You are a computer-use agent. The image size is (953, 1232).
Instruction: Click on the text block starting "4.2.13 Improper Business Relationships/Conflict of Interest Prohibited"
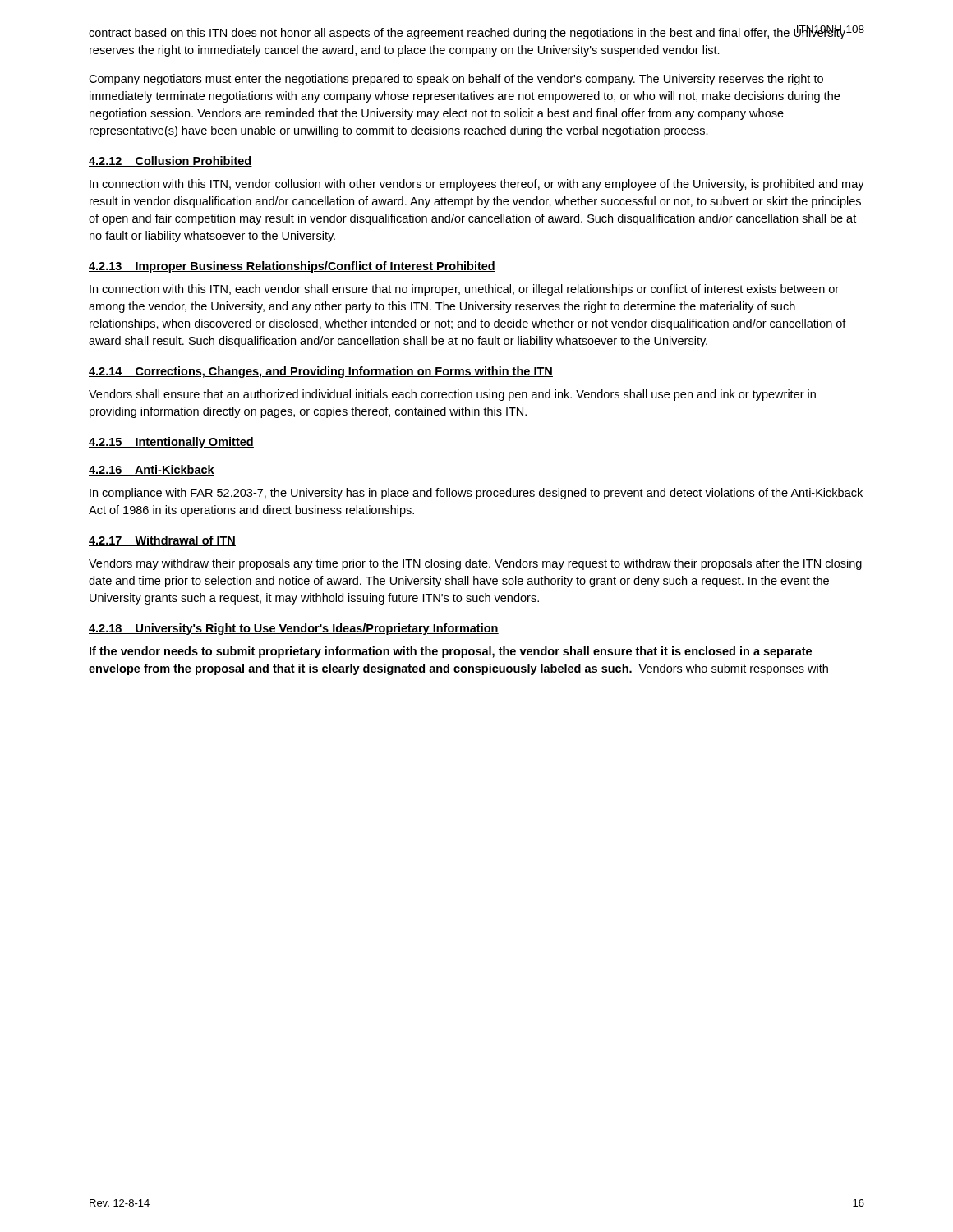pyautogui.click(x=292, y=266)
